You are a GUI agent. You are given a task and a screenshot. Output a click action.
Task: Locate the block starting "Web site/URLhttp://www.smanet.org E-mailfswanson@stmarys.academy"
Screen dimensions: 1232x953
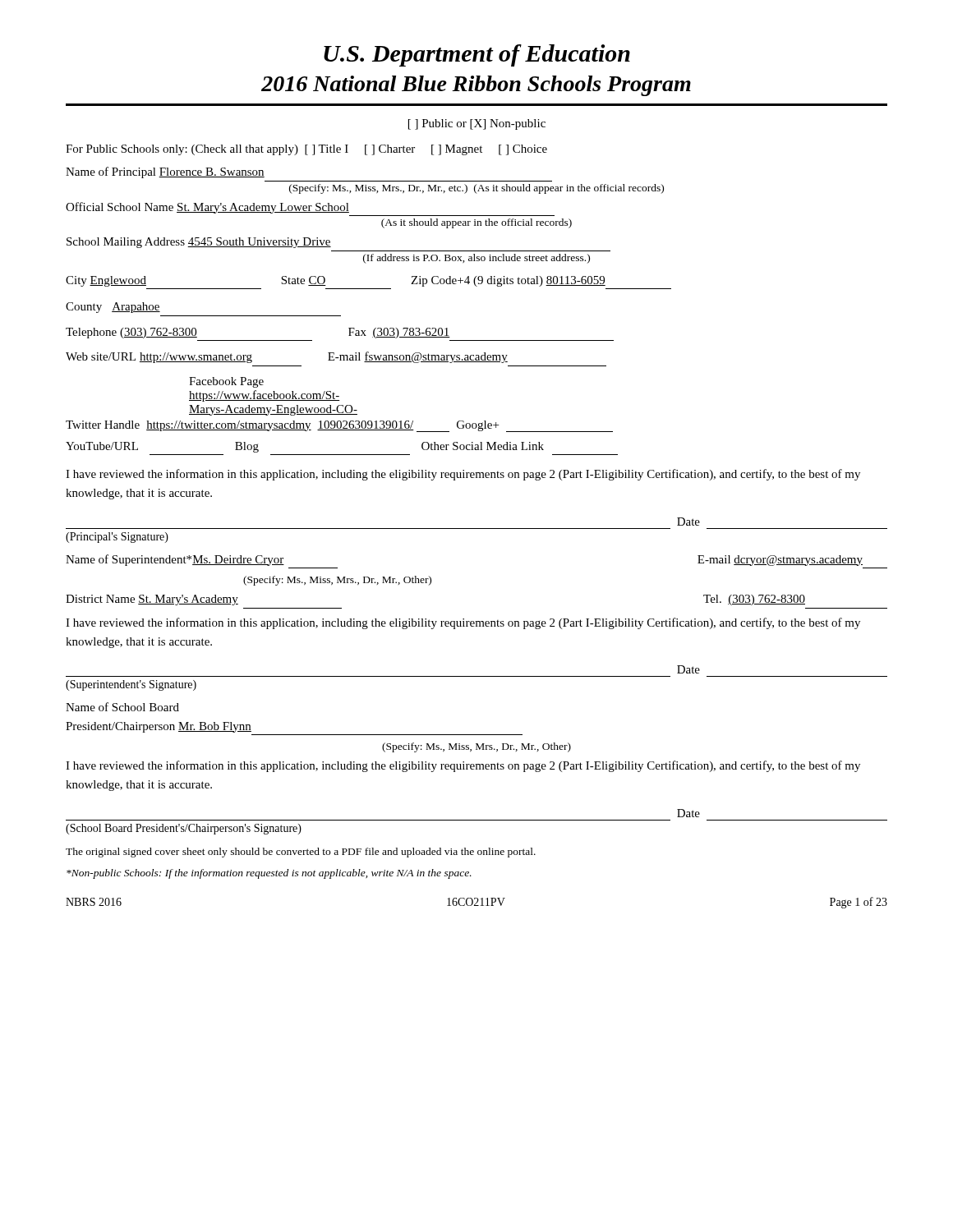pos(336,358)
